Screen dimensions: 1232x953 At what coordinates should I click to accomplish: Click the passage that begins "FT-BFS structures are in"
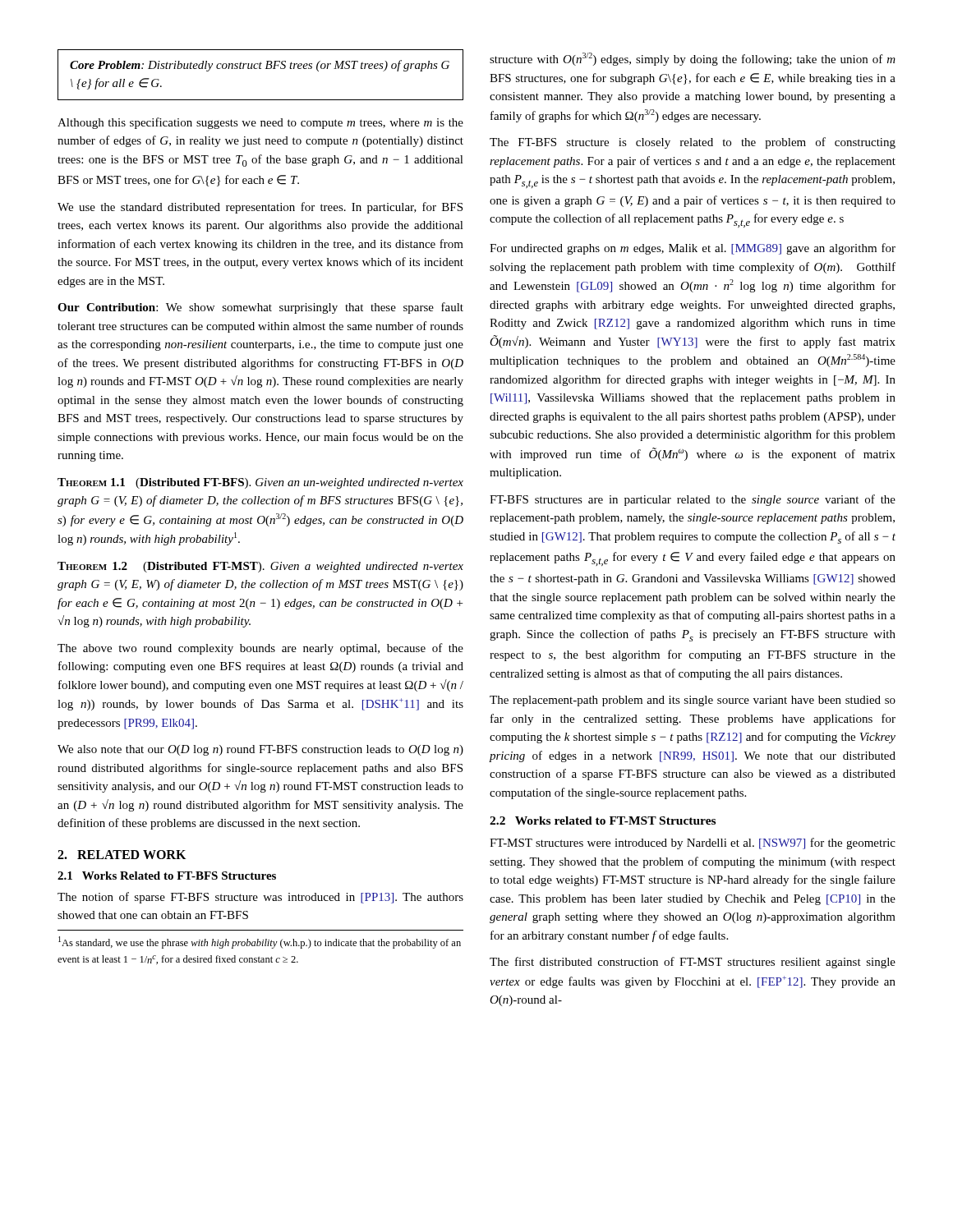pos(693,586)
